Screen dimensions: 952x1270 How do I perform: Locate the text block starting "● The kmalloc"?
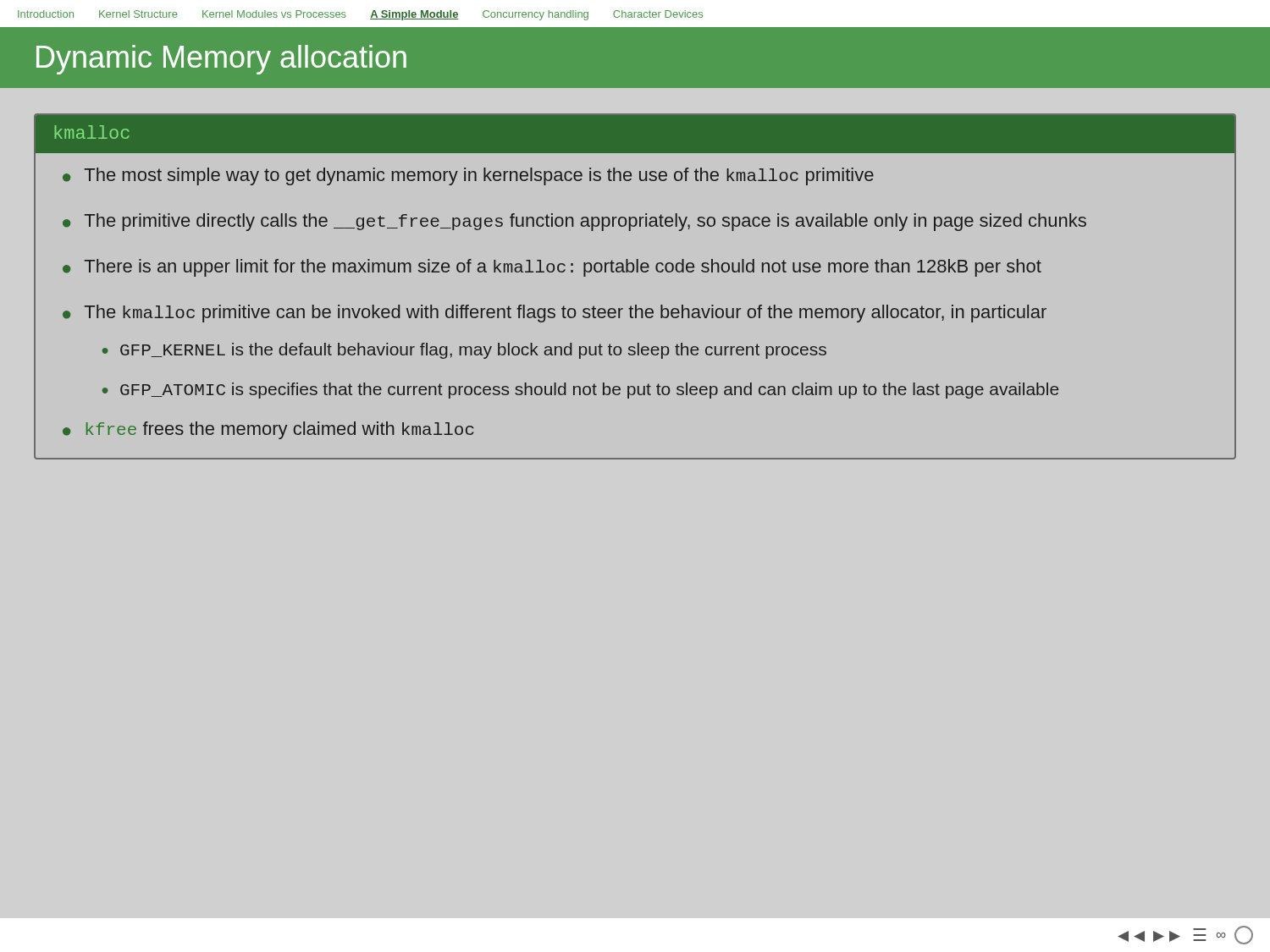[x=560, y=353]
